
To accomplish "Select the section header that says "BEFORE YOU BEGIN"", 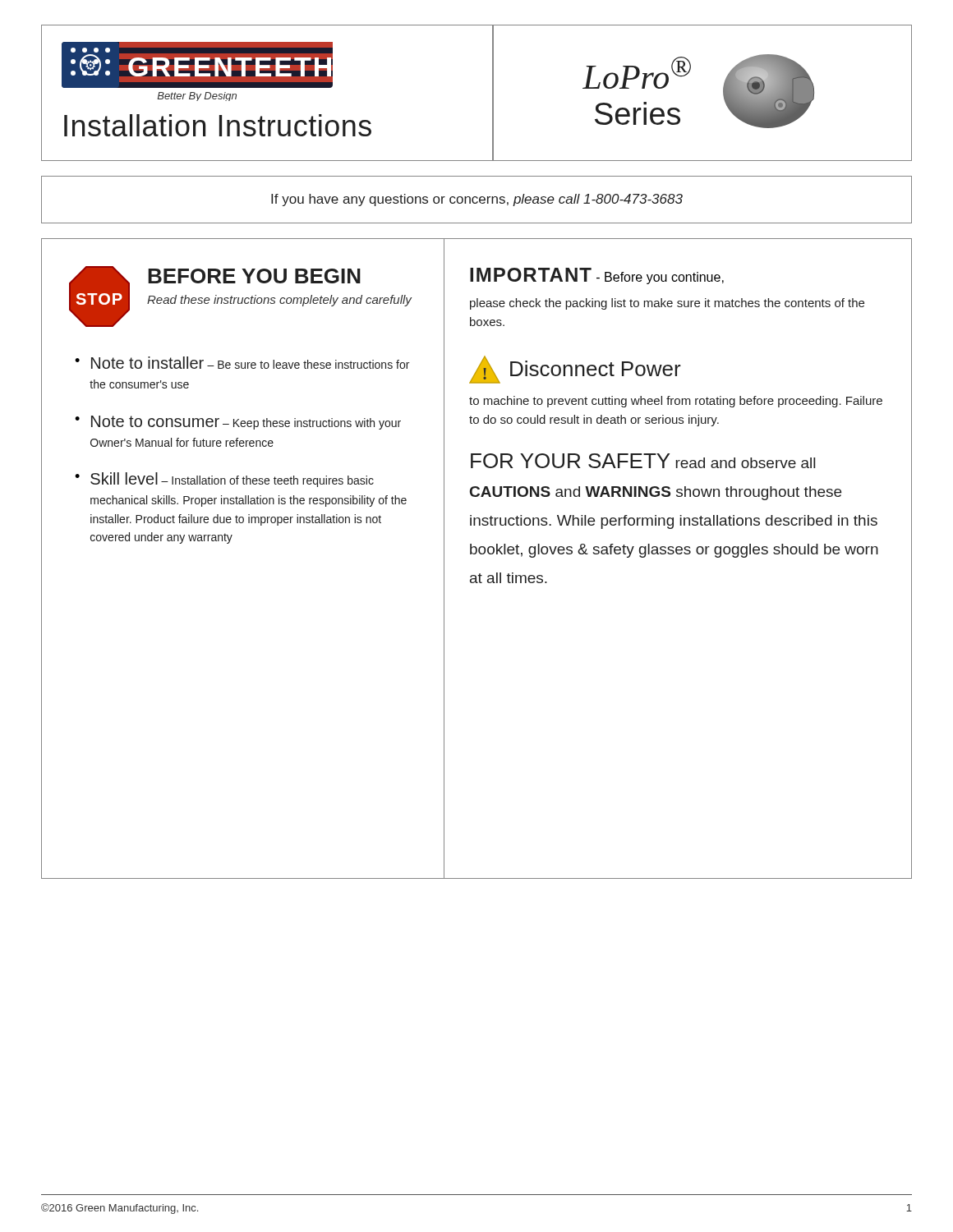I will click(x=254, y=276).
